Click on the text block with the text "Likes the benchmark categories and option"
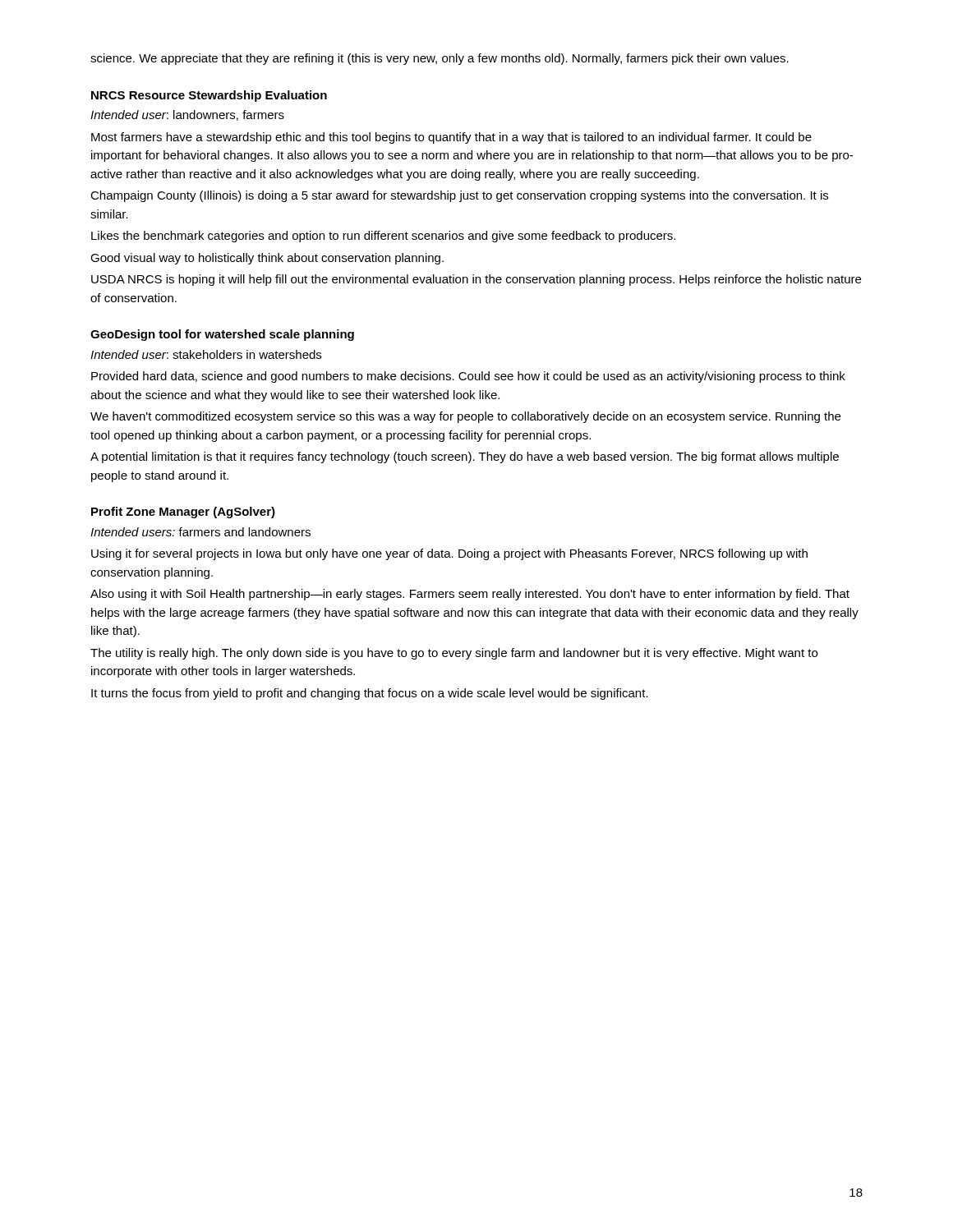The image size is (953, 1232). pyautogui.click(x=476, y=236)
